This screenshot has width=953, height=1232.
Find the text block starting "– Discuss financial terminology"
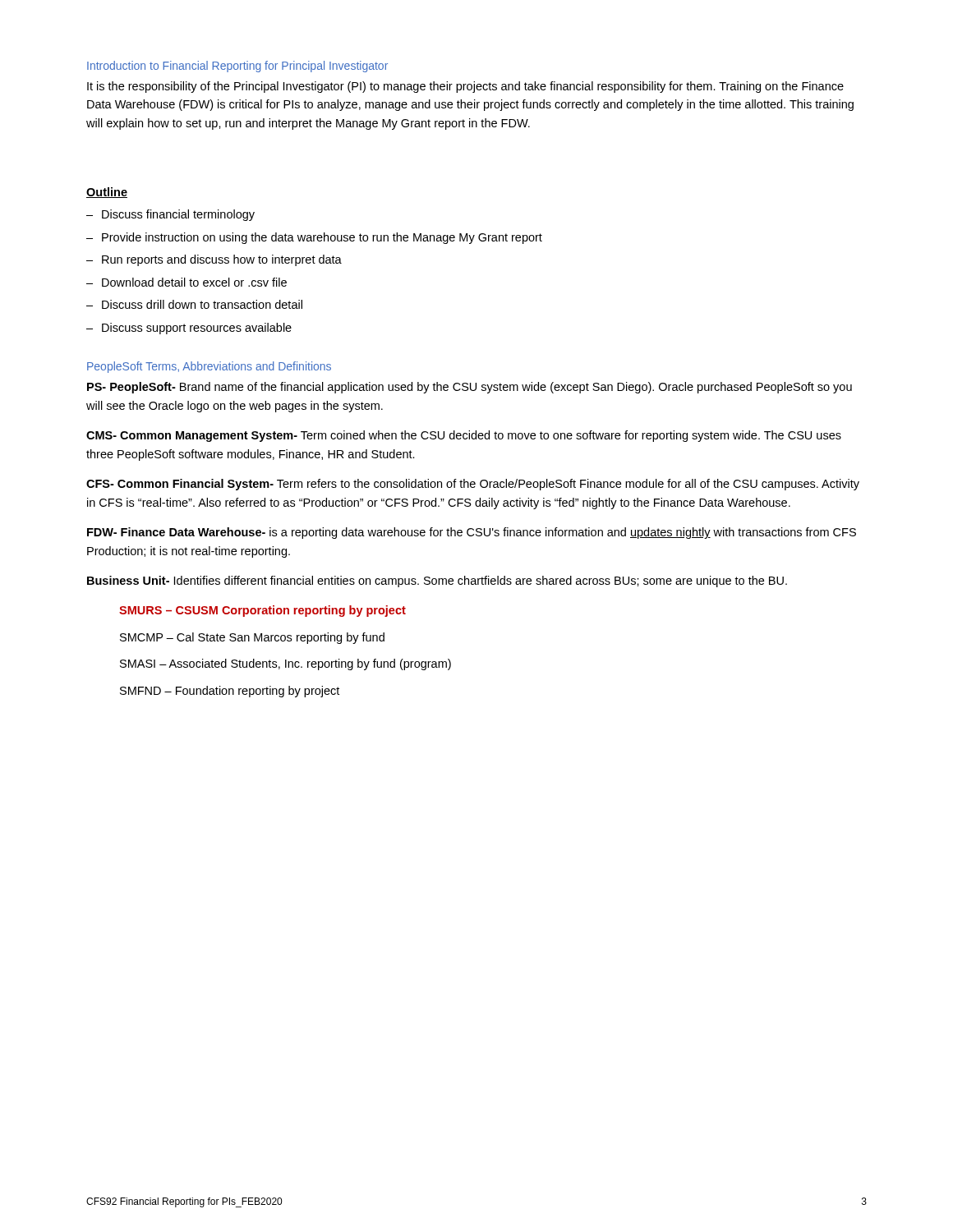click(170, 215)
